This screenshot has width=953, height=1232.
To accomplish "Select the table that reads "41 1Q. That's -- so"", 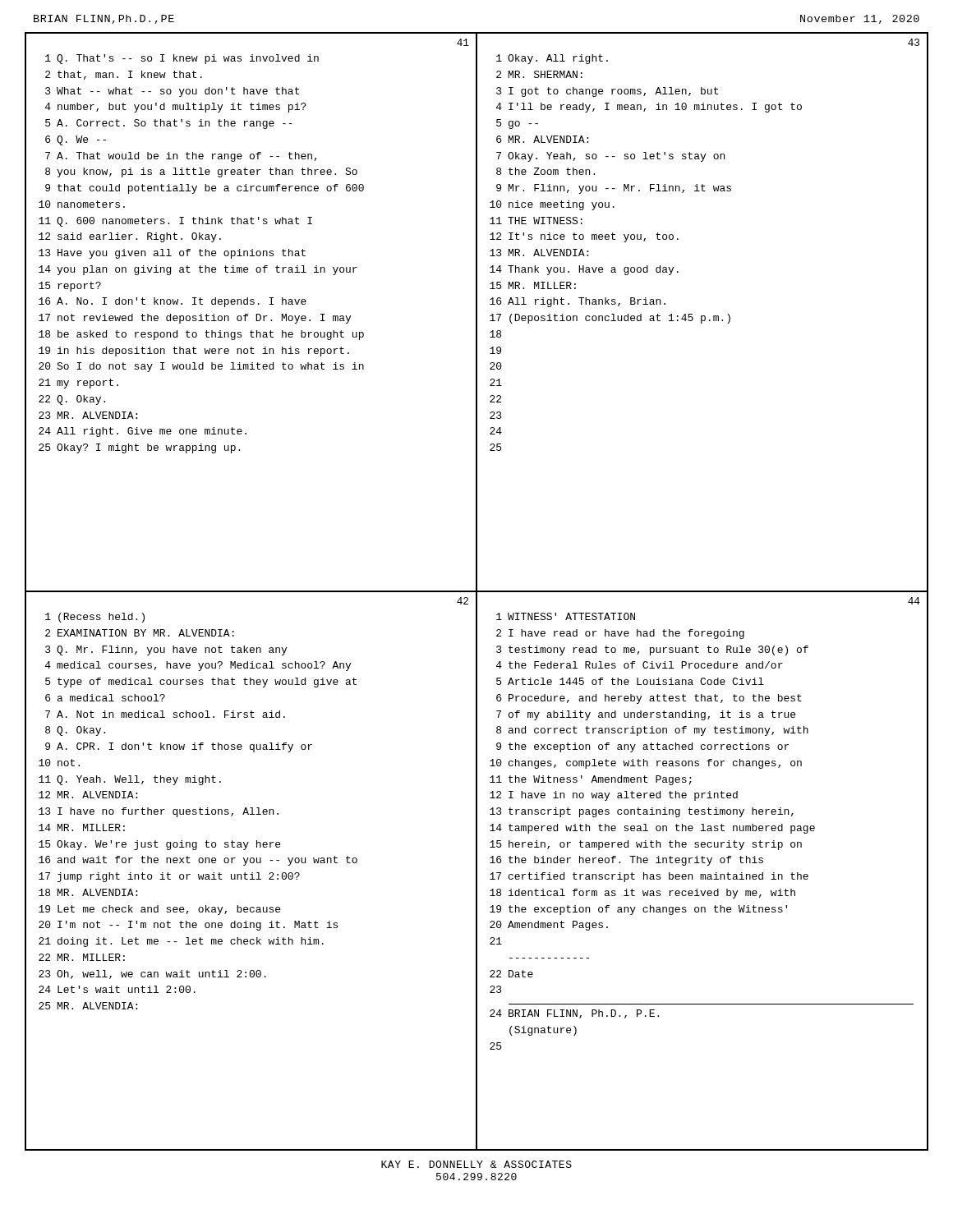I will [251, 312].
